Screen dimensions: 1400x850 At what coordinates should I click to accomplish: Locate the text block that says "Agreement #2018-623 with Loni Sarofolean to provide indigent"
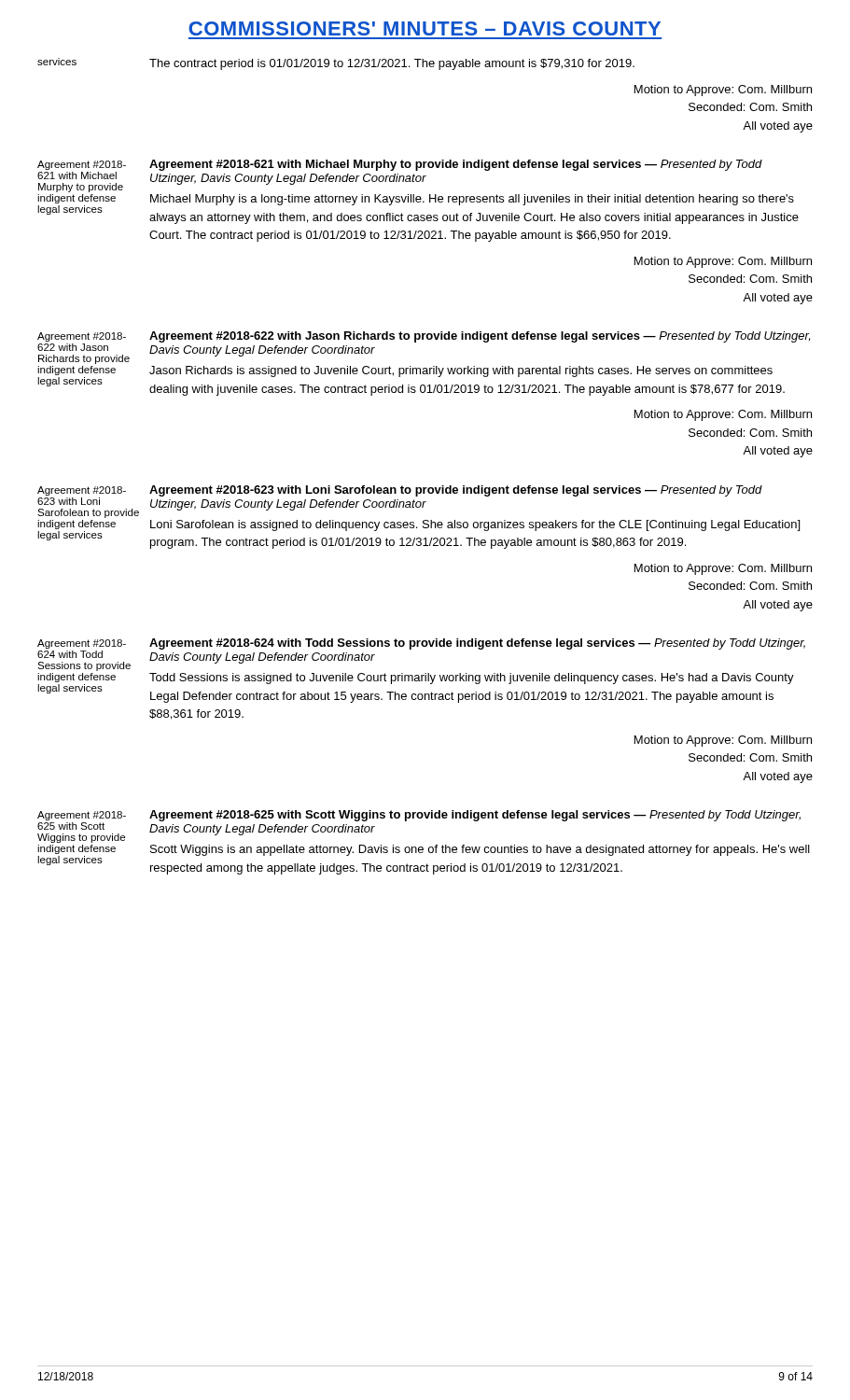point(88,512)
